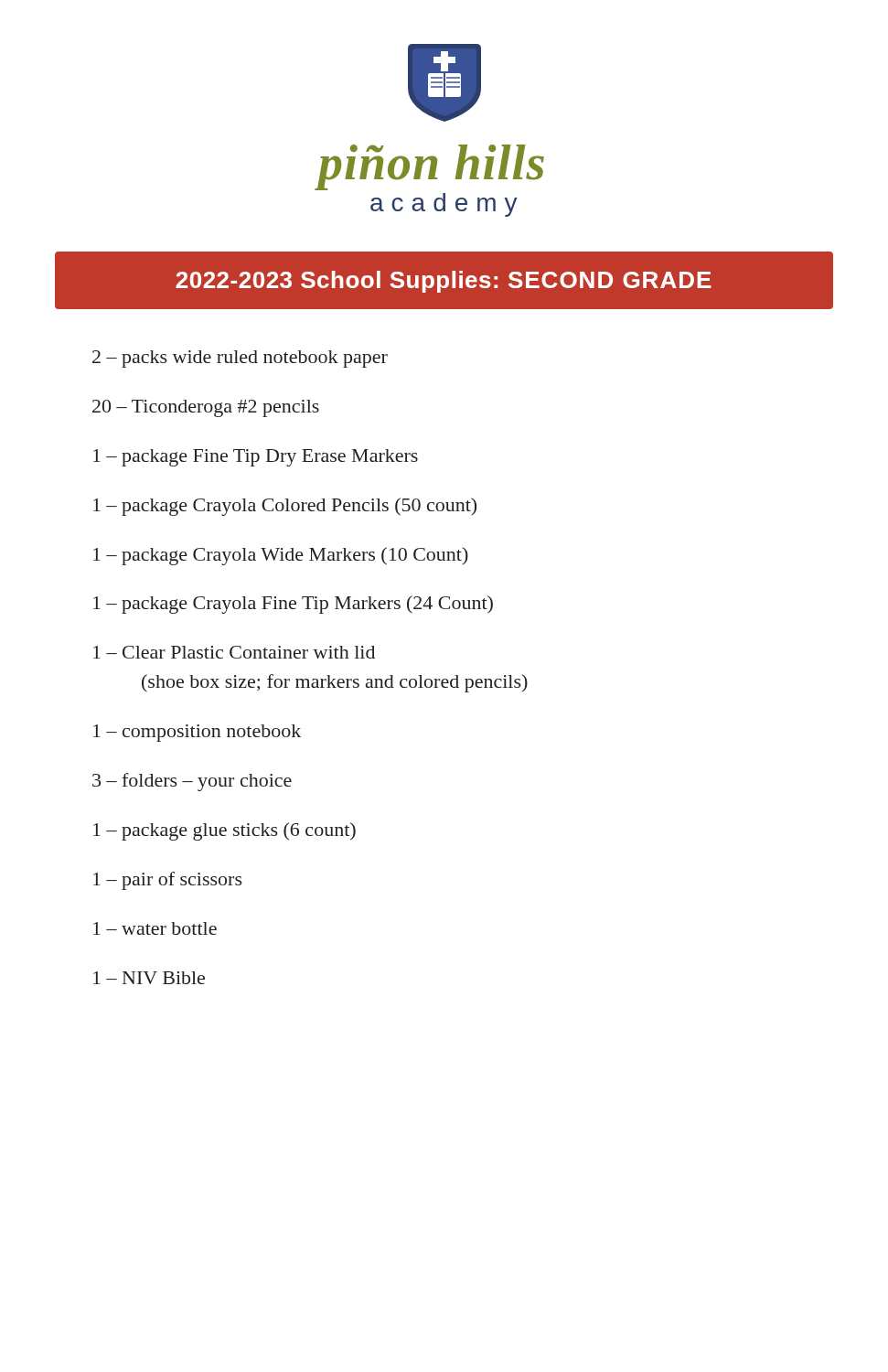Screen dimensions: 1372x888
Task: Locate the text "3 – folders – your choice"
Action: [192, 780]
